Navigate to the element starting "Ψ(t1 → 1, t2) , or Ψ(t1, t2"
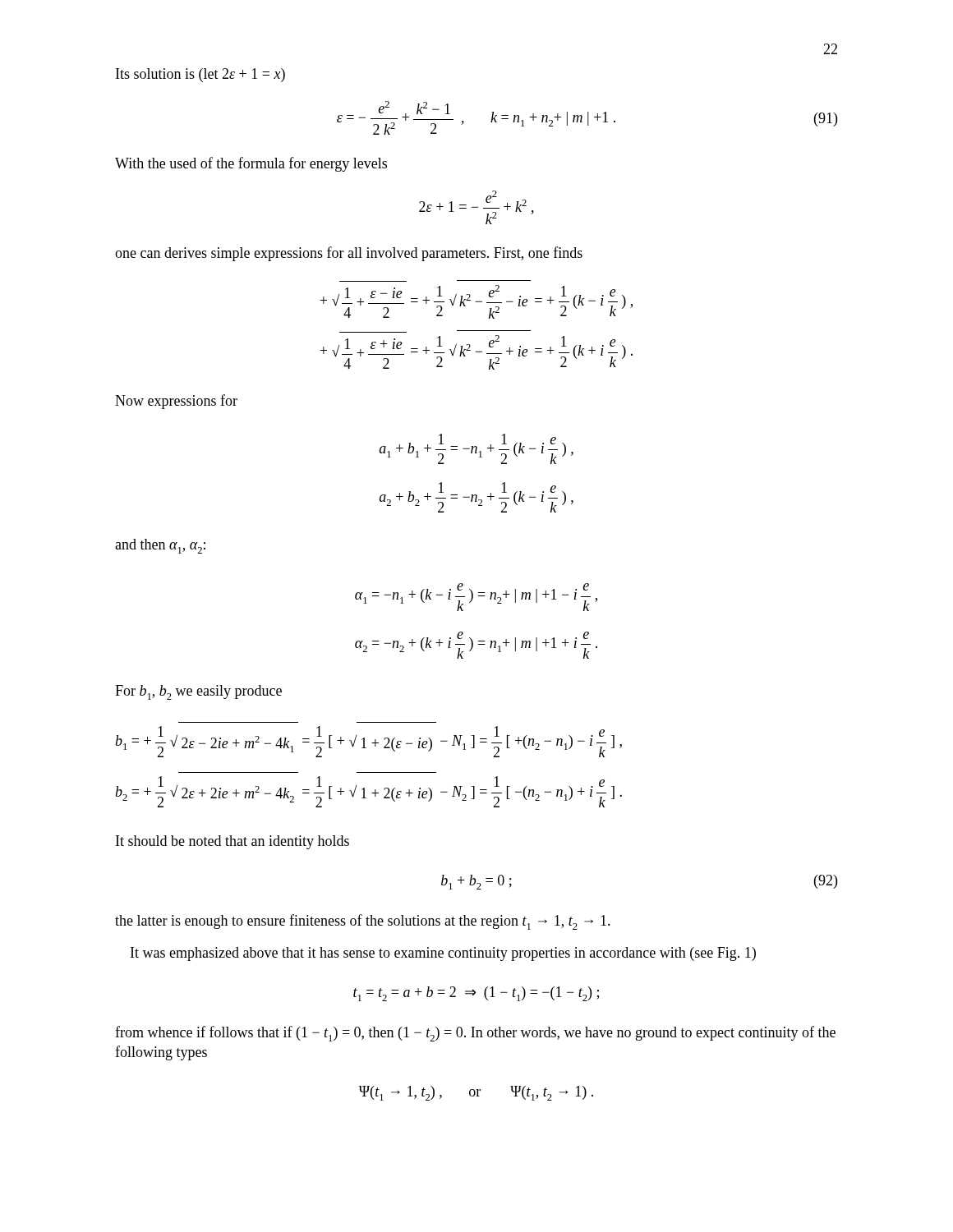 [x=476, y=1093]
